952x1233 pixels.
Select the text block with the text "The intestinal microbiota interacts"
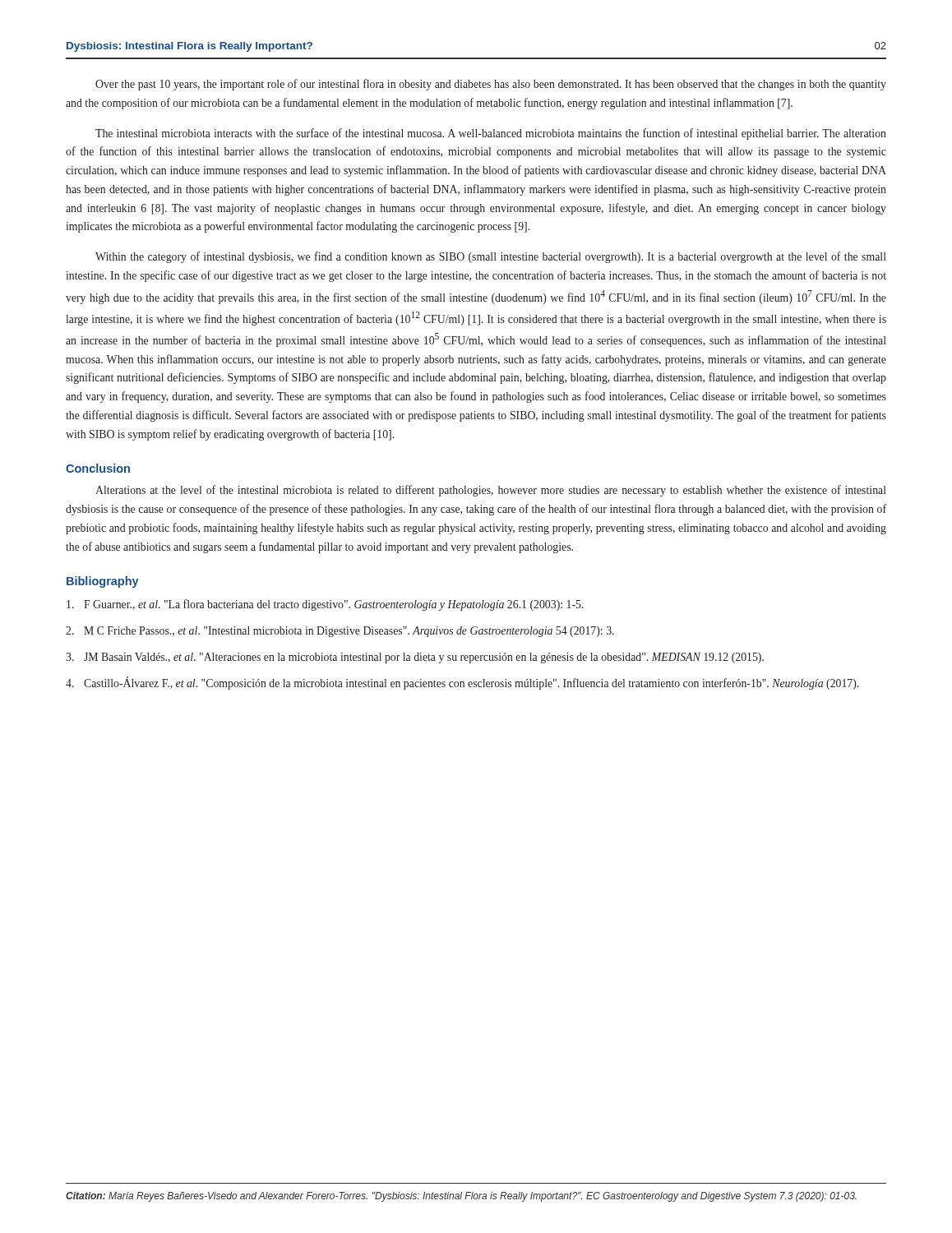[476, 180]
